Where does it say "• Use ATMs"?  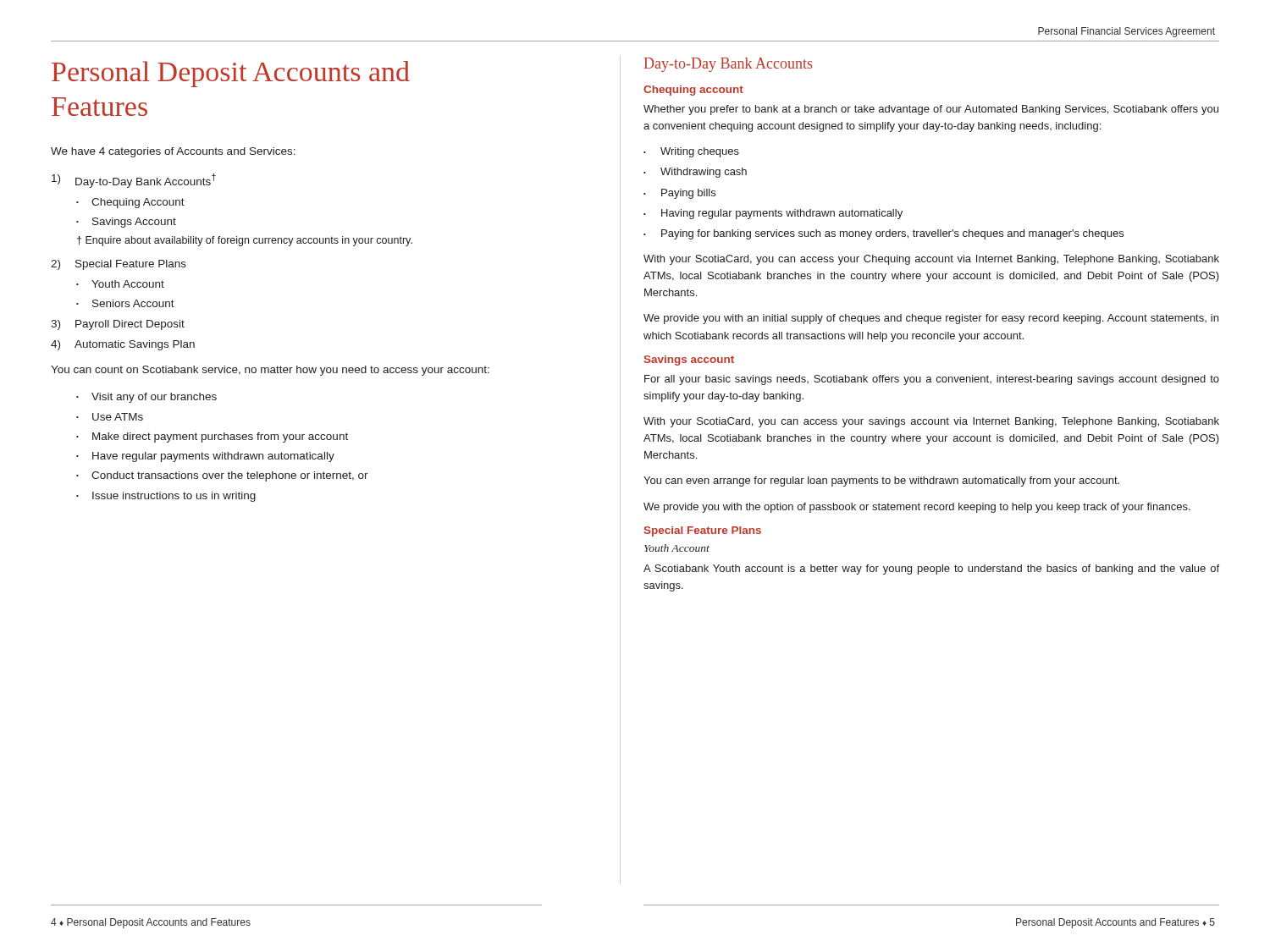[x=110, y=417]
